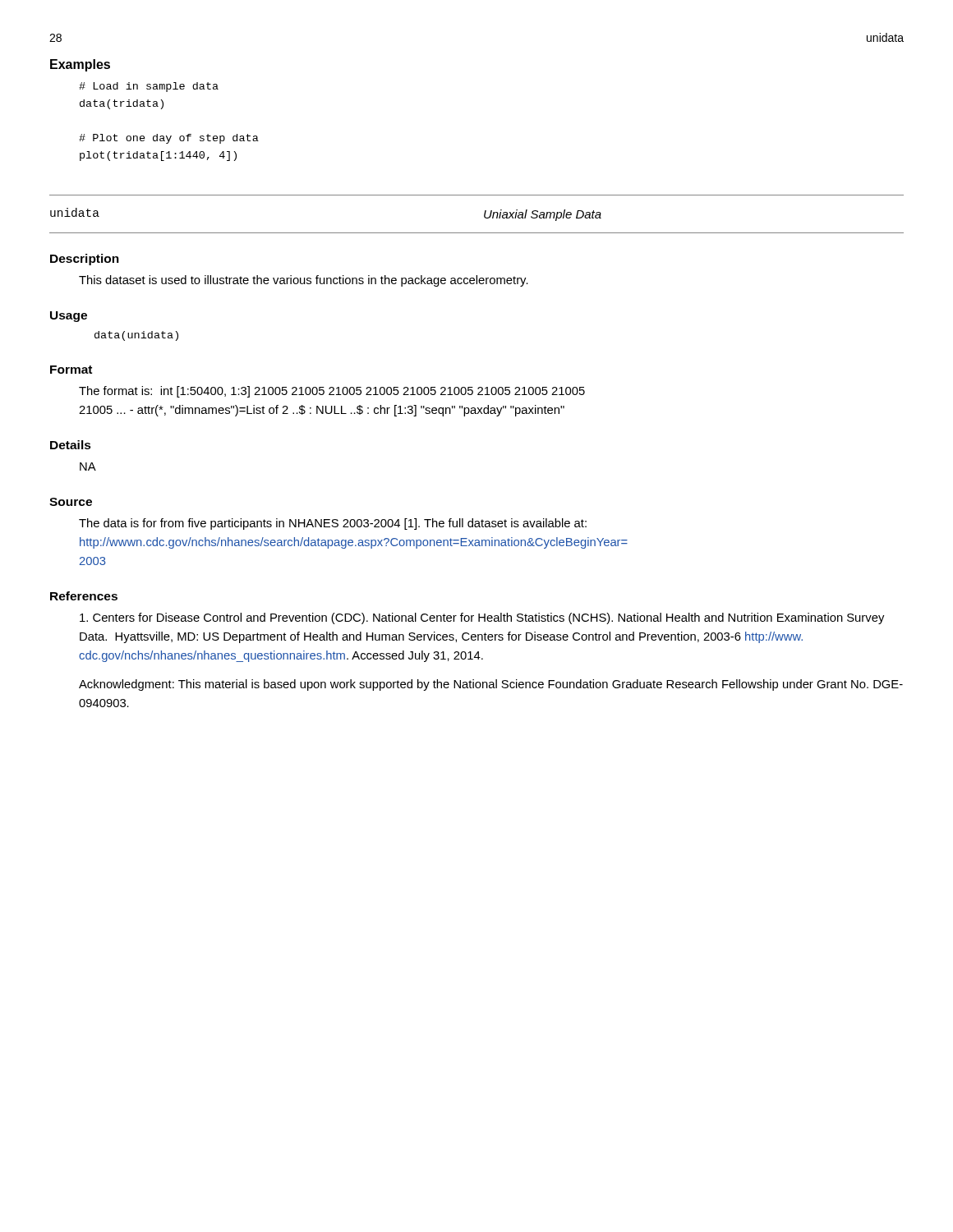The image size is (953, 1232).
Task: Click the section header that begins "Description This dataset is used to"
Action: click(x=476, y=270)
